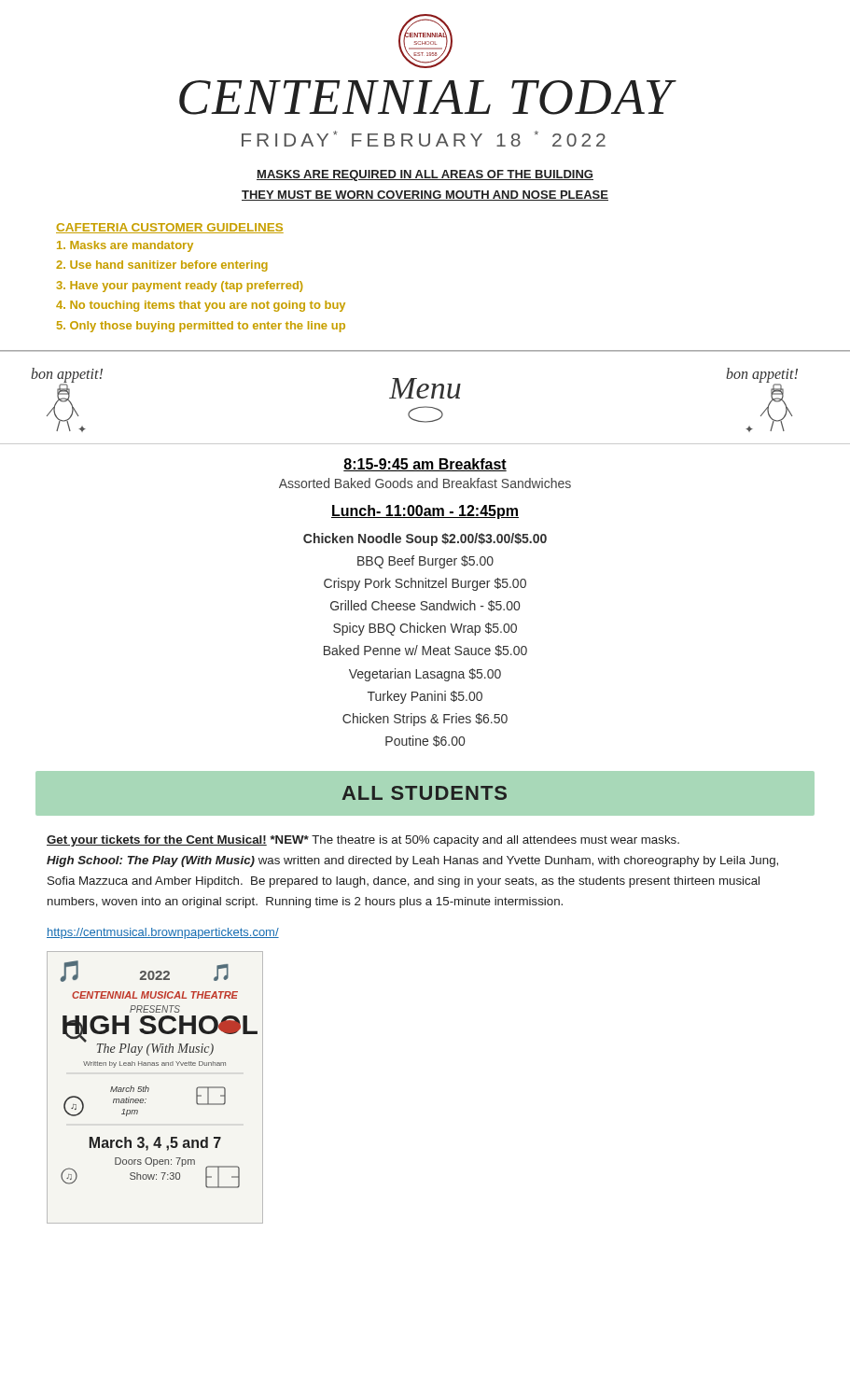
Task: Select the list item that says "2. Use hand sanitizer before entering"
Action: 162,265
